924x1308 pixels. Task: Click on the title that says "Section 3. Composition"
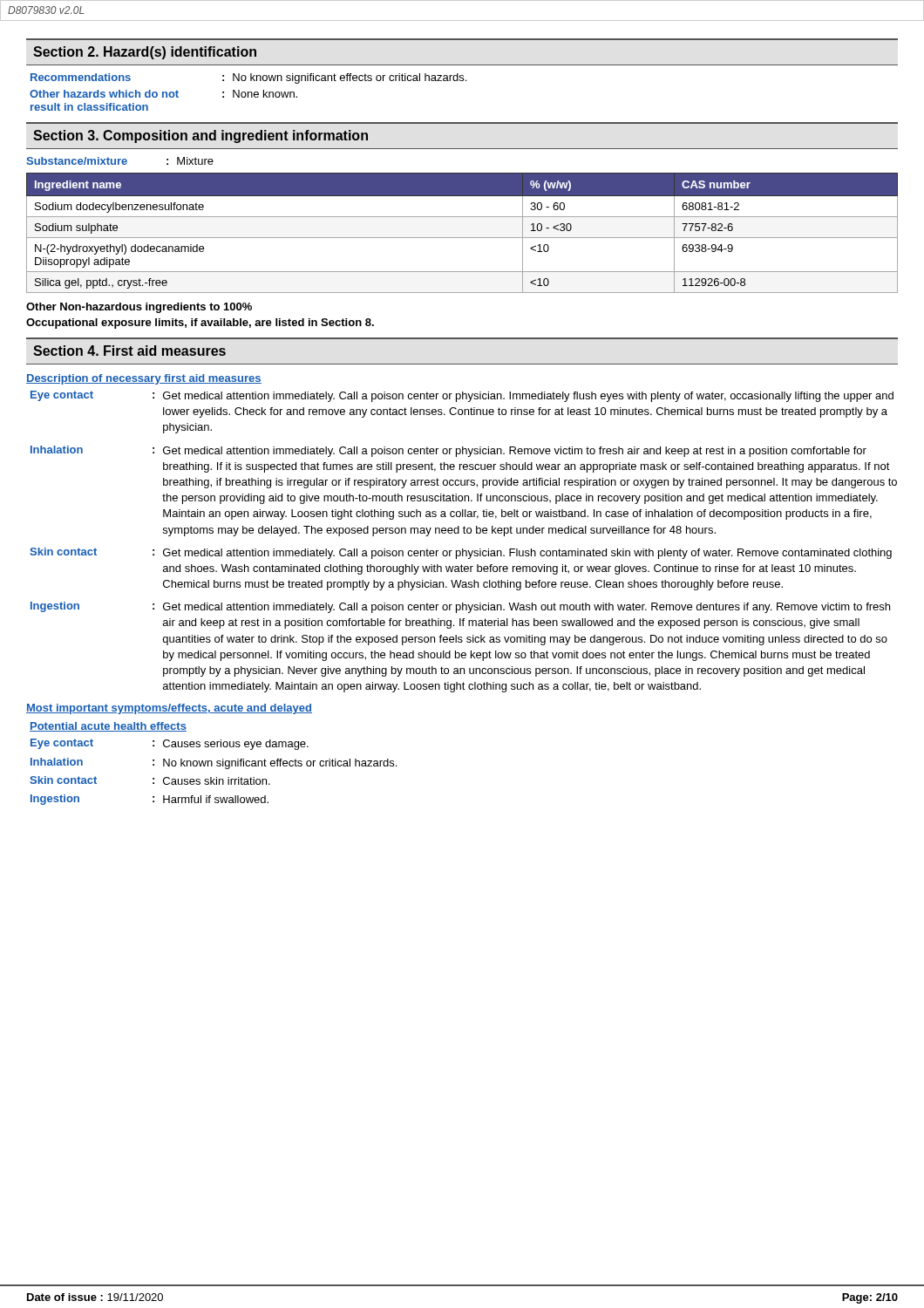point(201,136)
